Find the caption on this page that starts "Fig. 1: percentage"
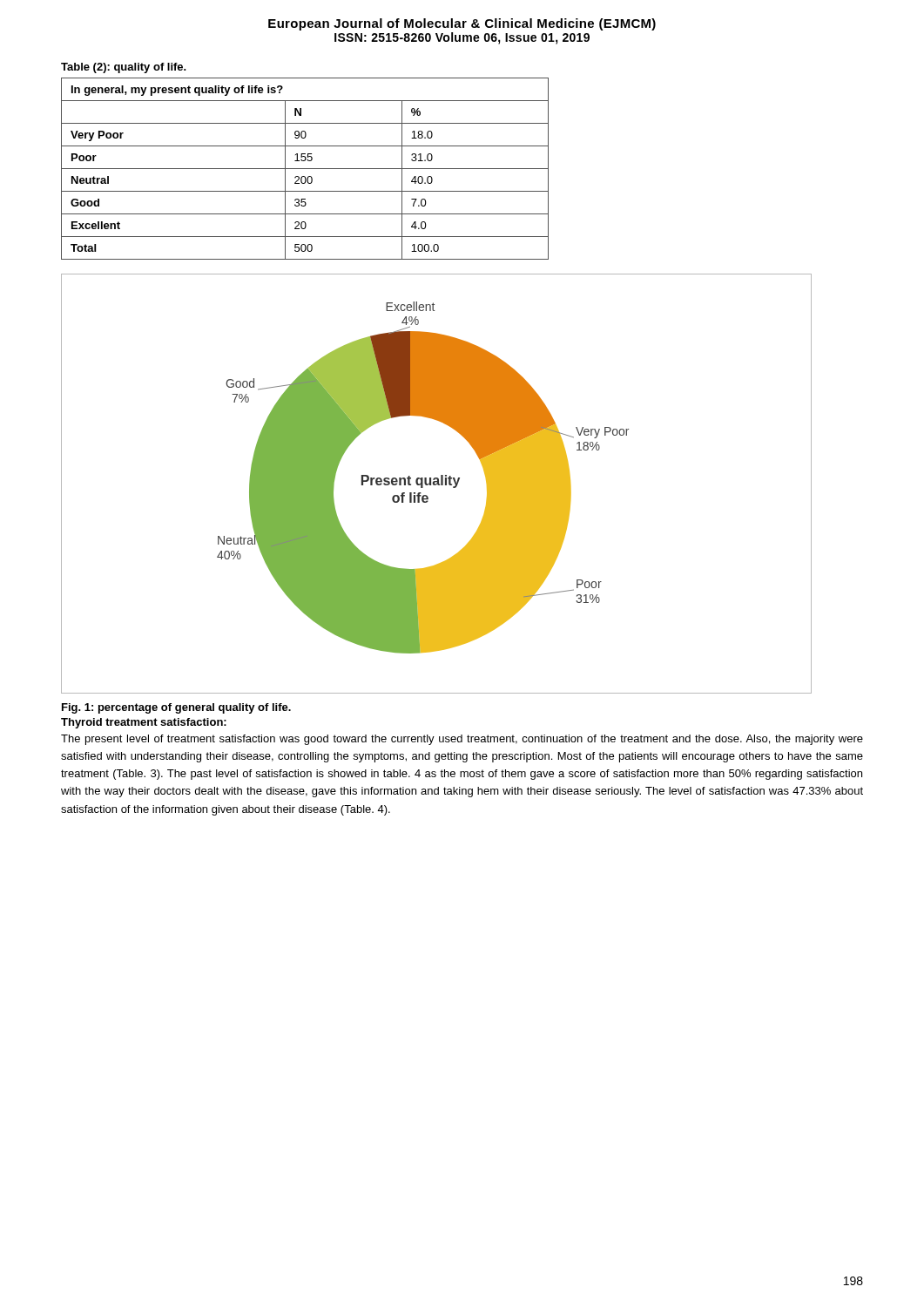This screenshot has width=924, height=1307. point(176,707)
